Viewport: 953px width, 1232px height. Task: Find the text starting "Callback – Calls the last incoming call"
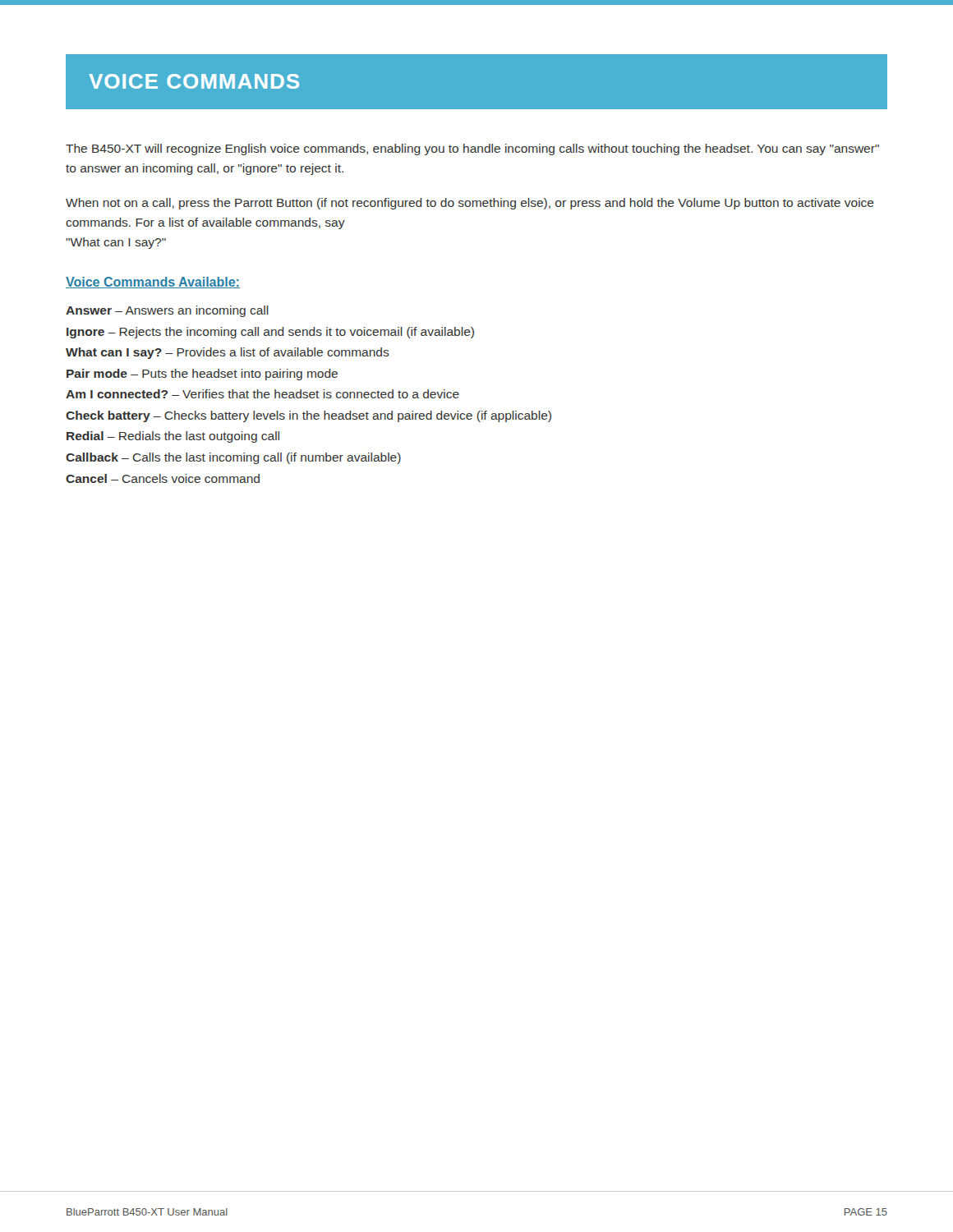point(233,457)
